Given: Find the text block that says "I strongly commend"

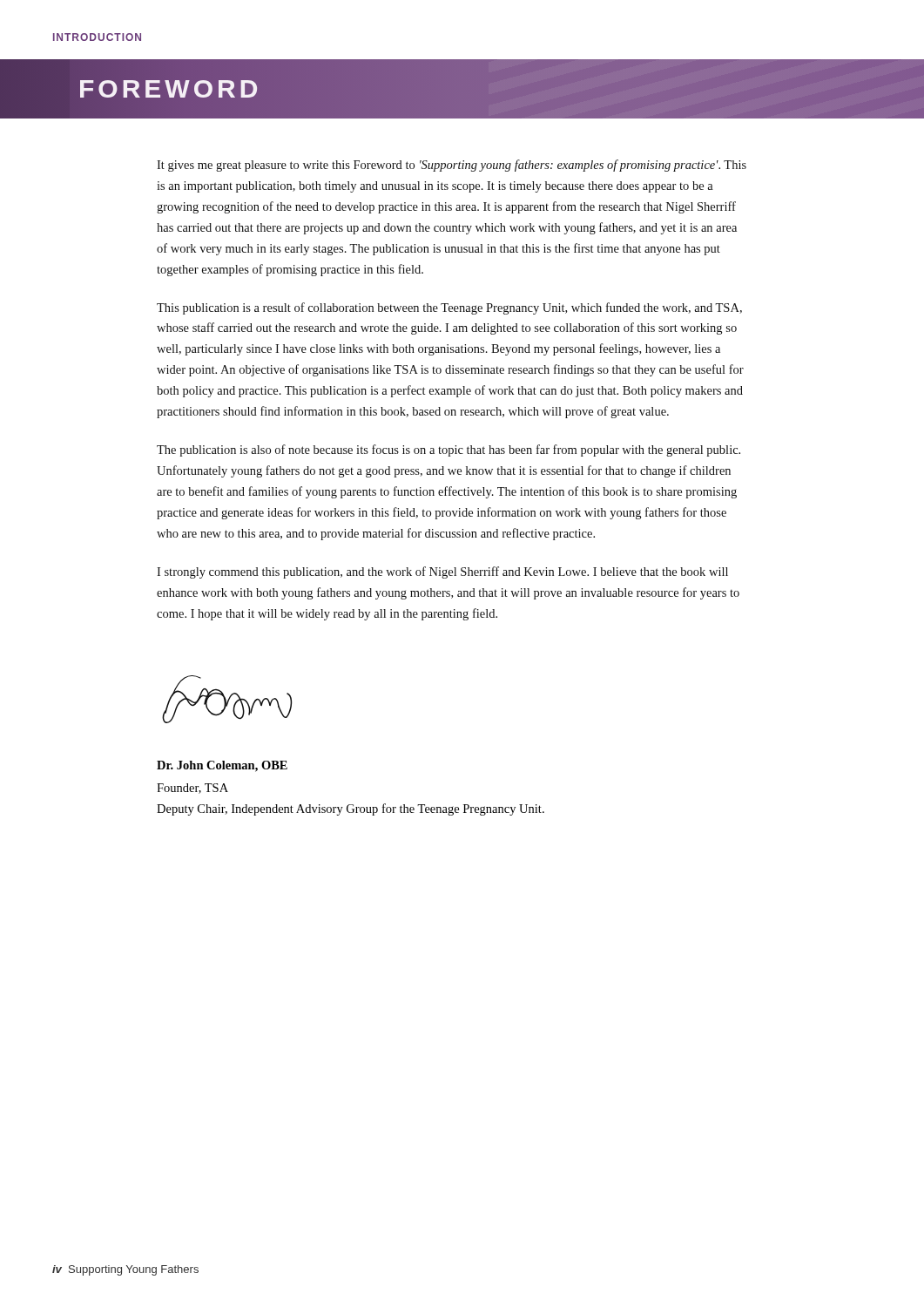Looking at the screenshot, I should coord(448,592).
